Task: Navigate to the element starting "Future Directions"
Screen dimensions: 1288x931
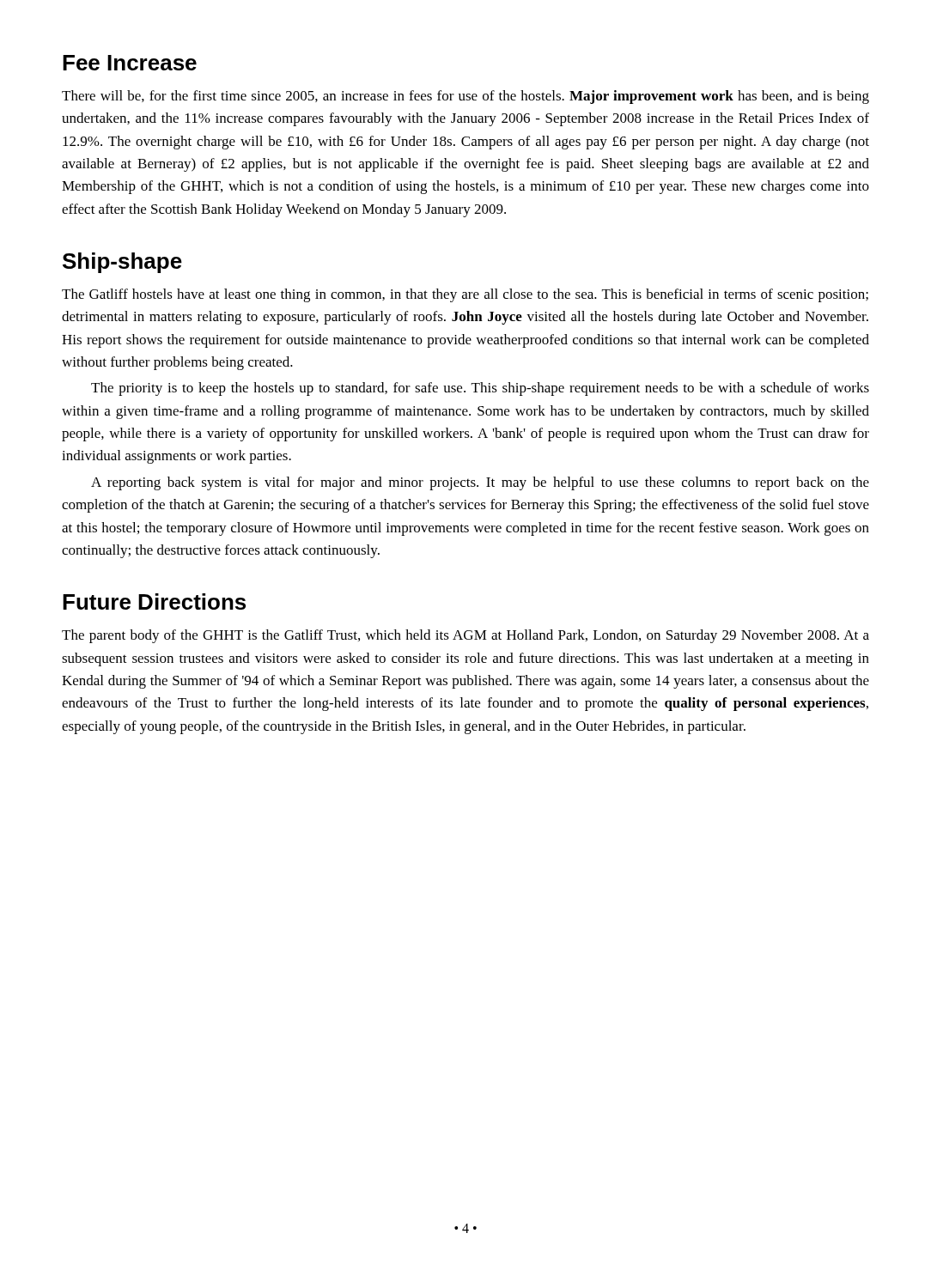Action: coord(154,602)
